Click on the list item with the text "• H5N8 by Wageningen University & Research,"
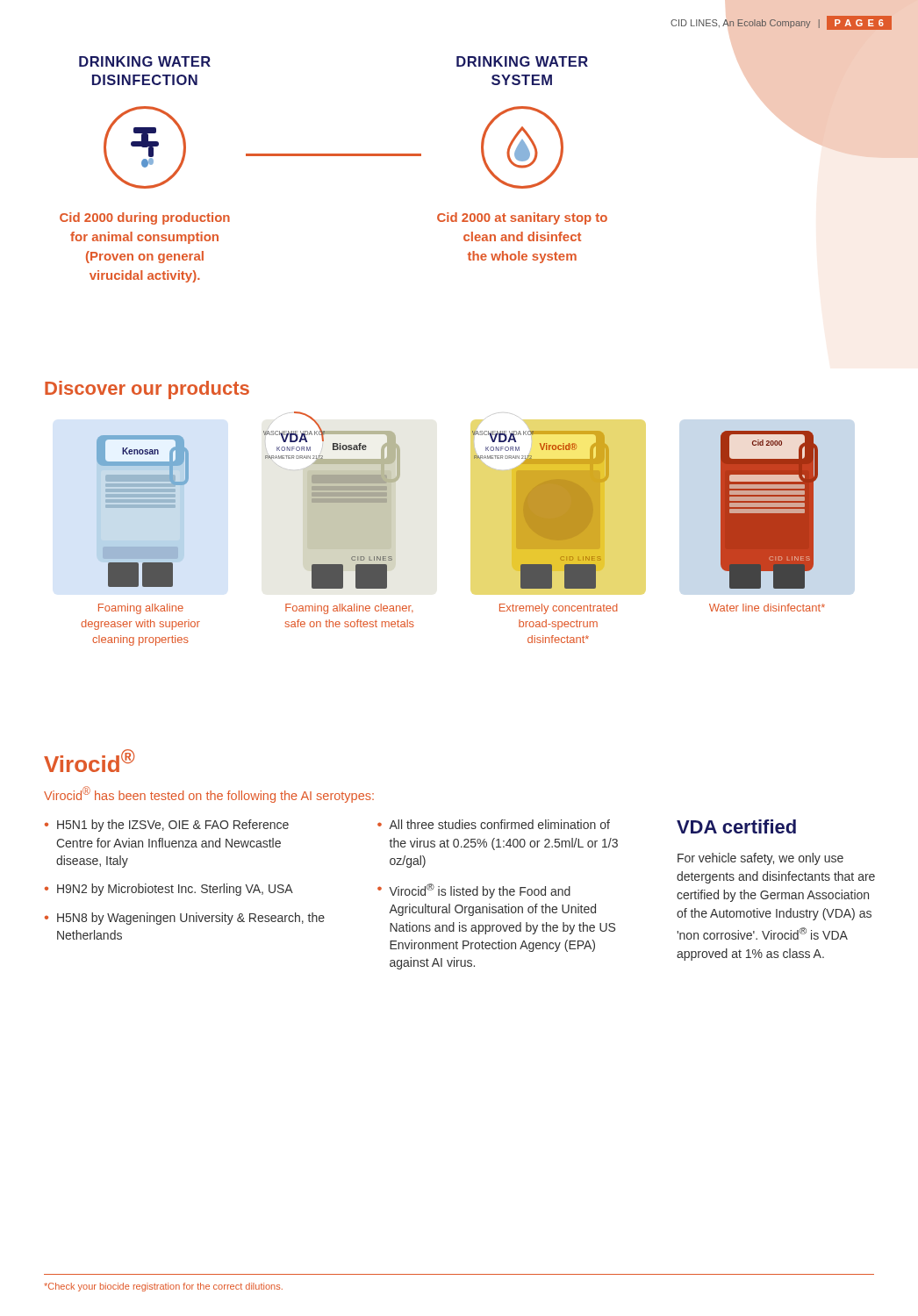 point(186,926)
